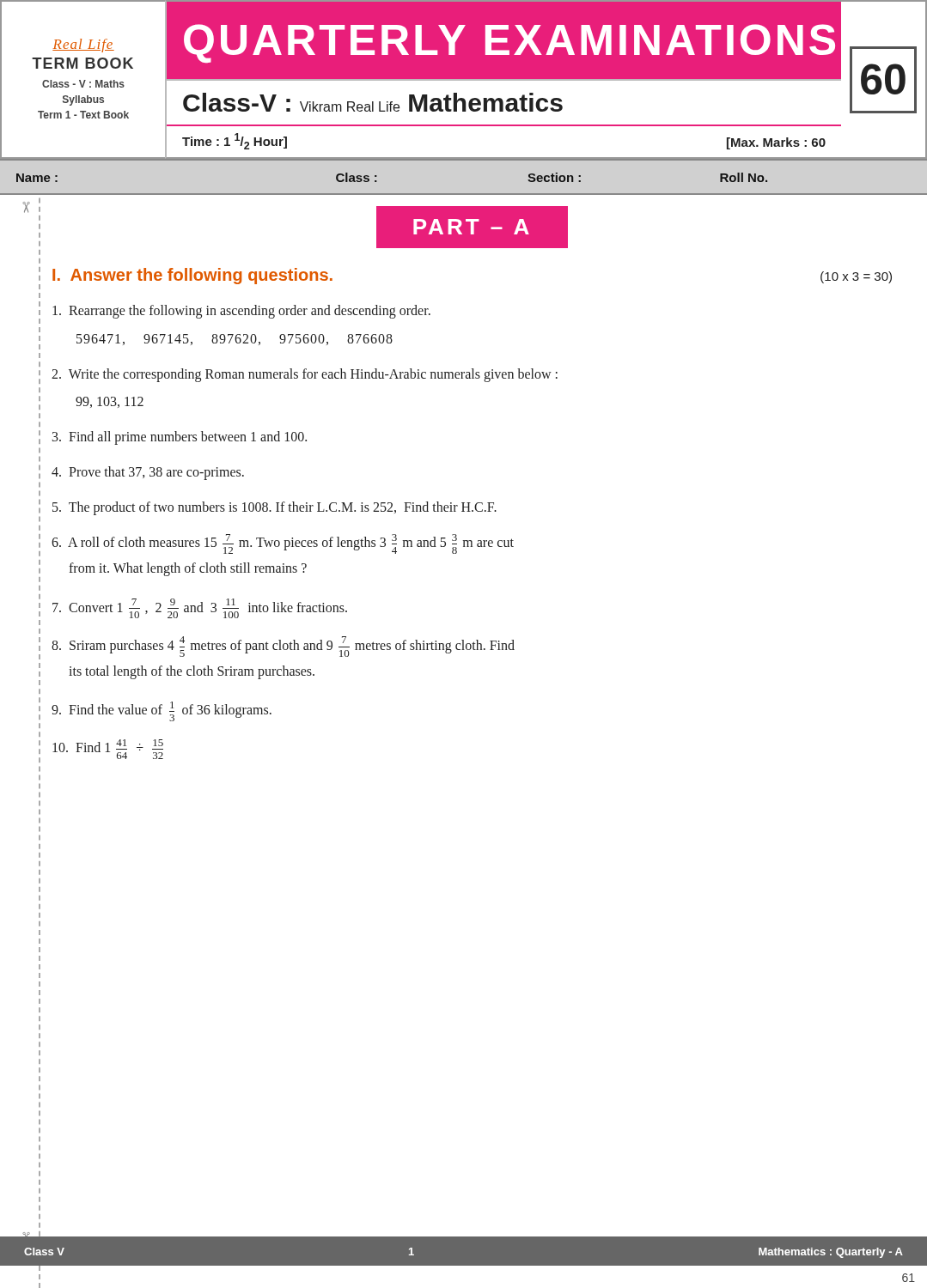This screenshot has height=1288, width=927.
Task: Where is the passage that starts "8. Sriram purchases 4 4 5"?
Action: (283, 656)
